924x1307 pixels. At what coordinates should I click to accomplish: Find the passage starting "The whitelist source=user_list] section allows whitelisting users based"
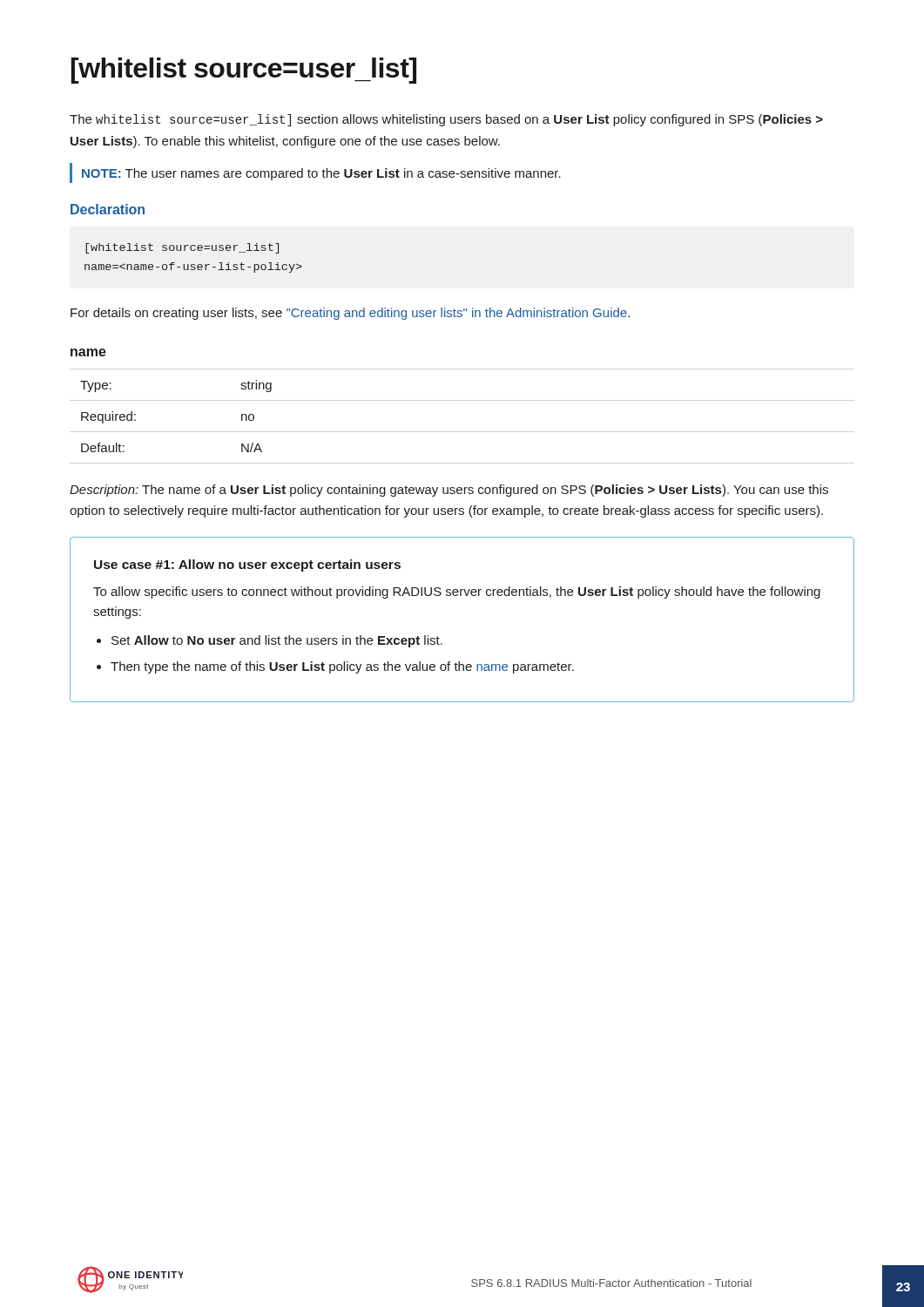click(446, 130)
